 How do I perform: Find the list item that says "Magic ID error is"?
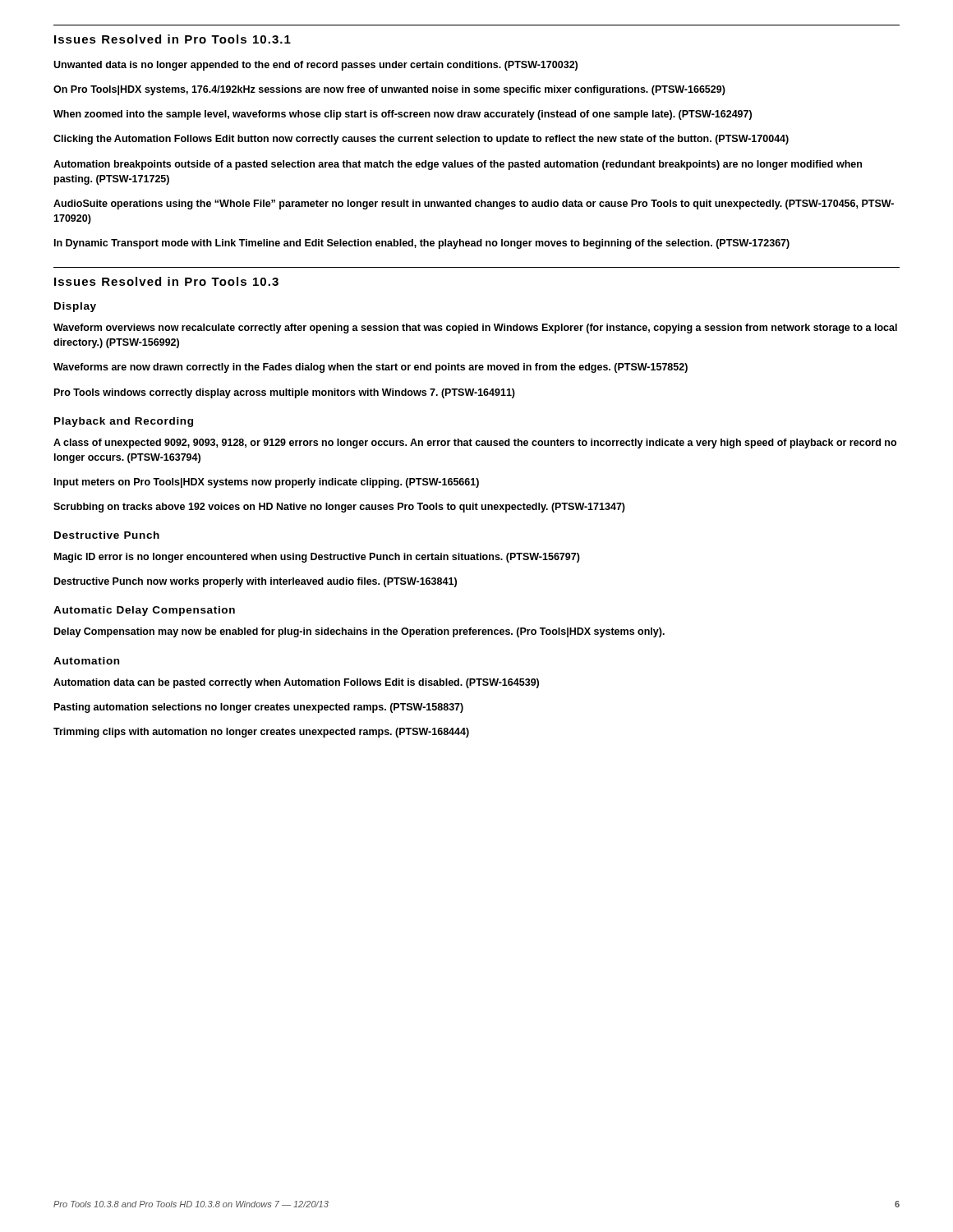pyautogui.click(x=317, y=557)
